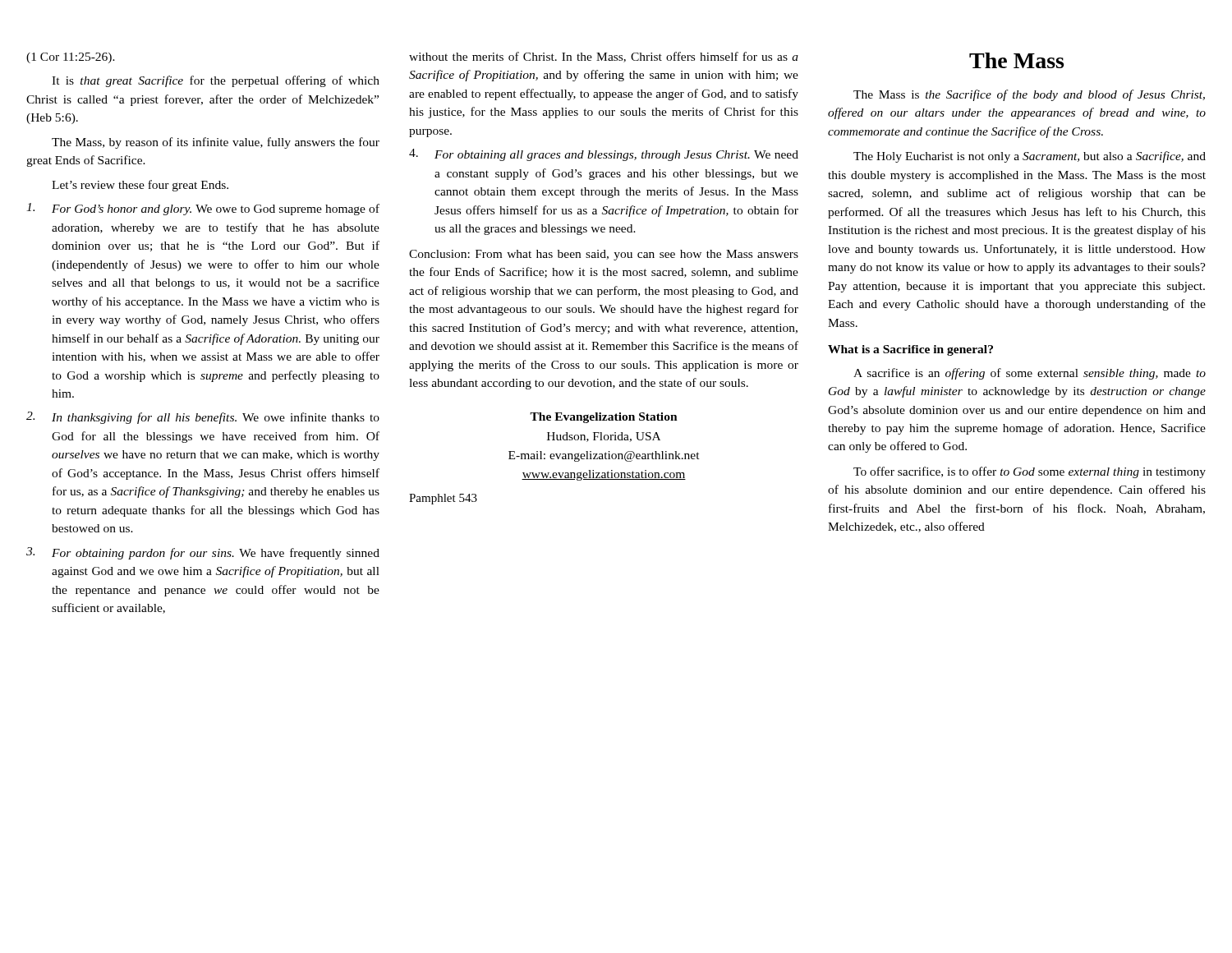Viewport: 1232px width, 953px height.
Task: Find the block on this page that starts "without the merits of Christ. In the Mass,"
Action: [604, 94]
